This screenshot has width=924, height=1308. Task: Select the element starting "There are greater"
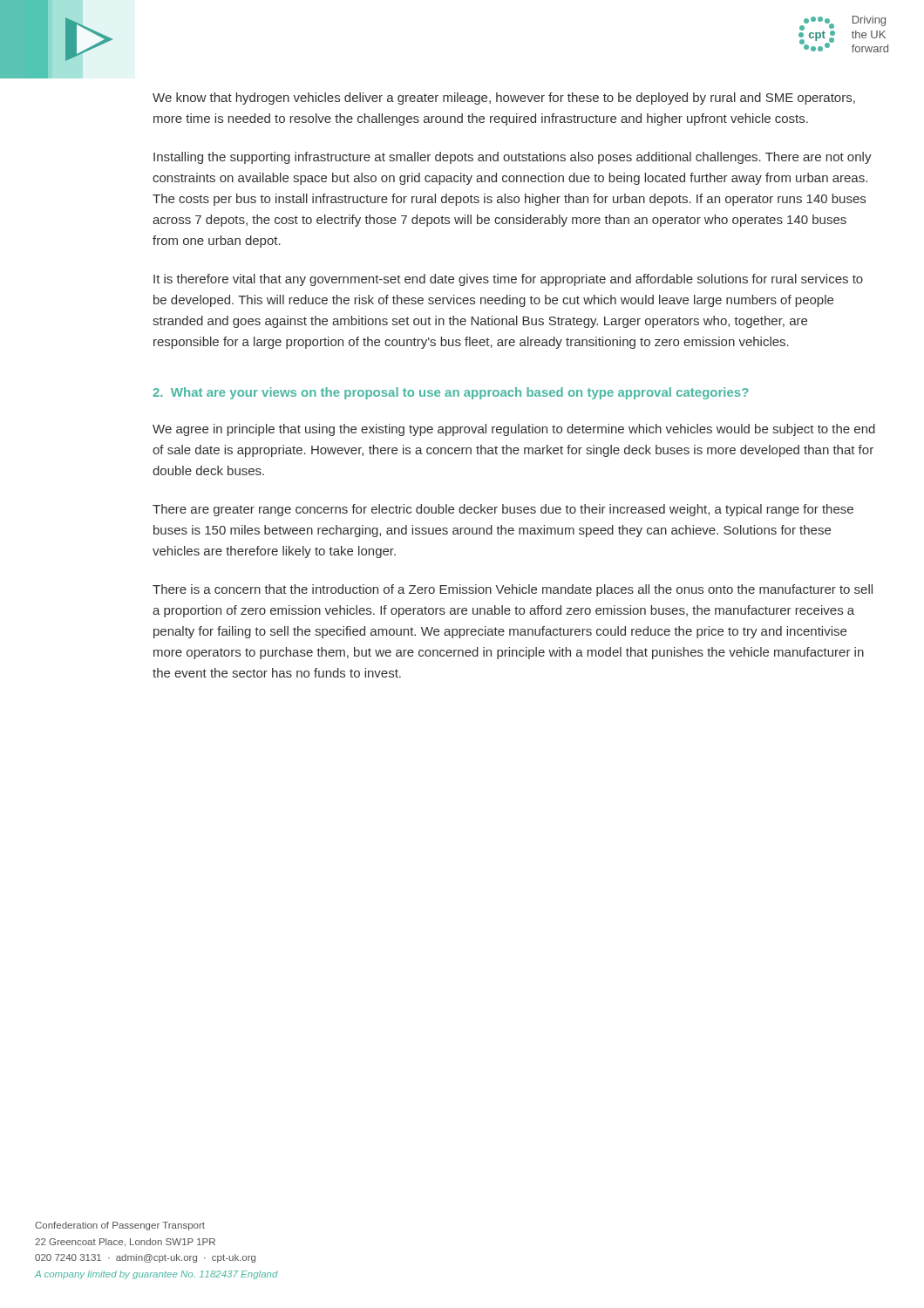pyautogui.click(x=503, y=529)
